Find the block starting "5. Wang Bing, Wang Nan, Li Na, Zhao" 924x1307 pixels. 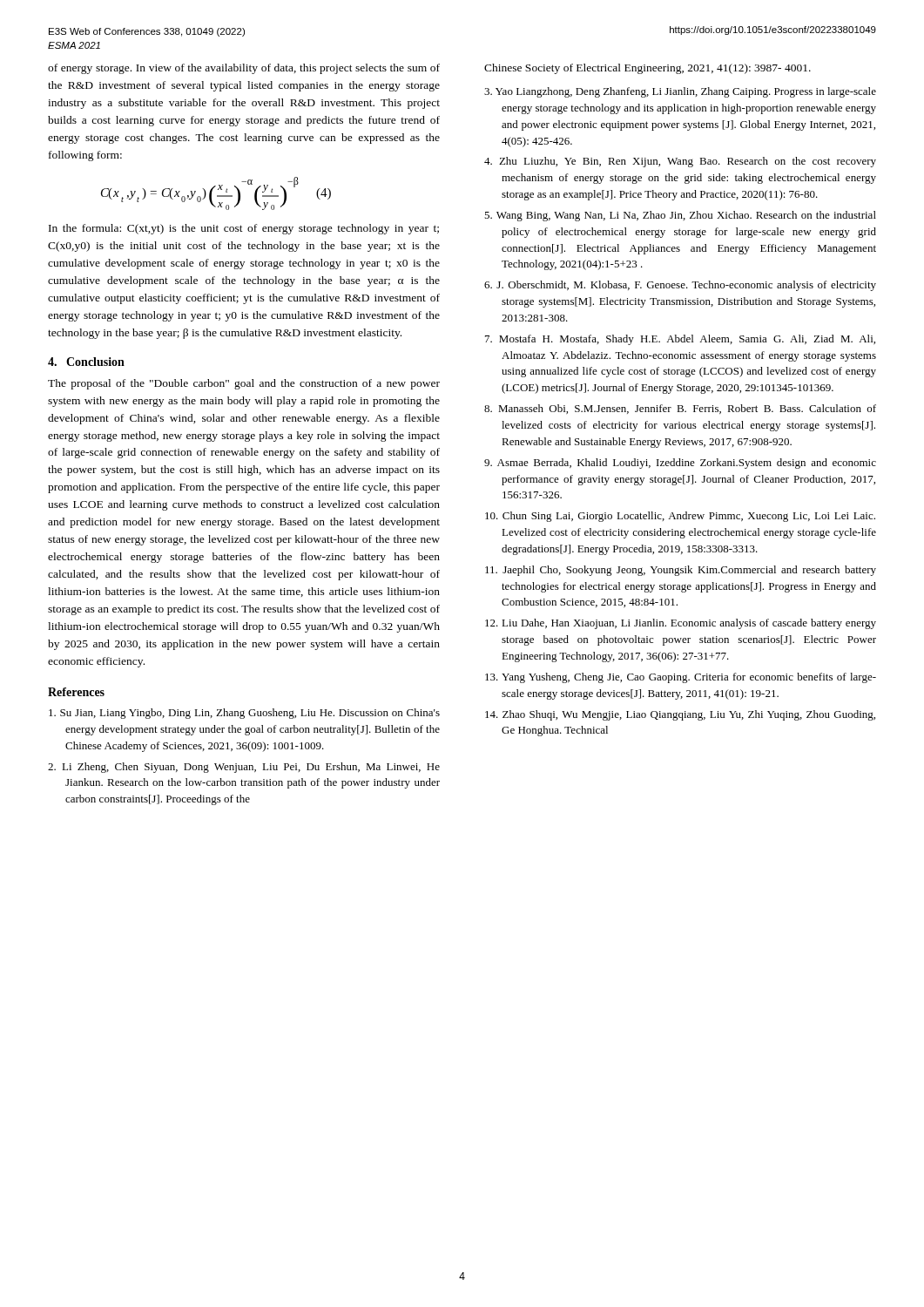[x=680, y=239]
